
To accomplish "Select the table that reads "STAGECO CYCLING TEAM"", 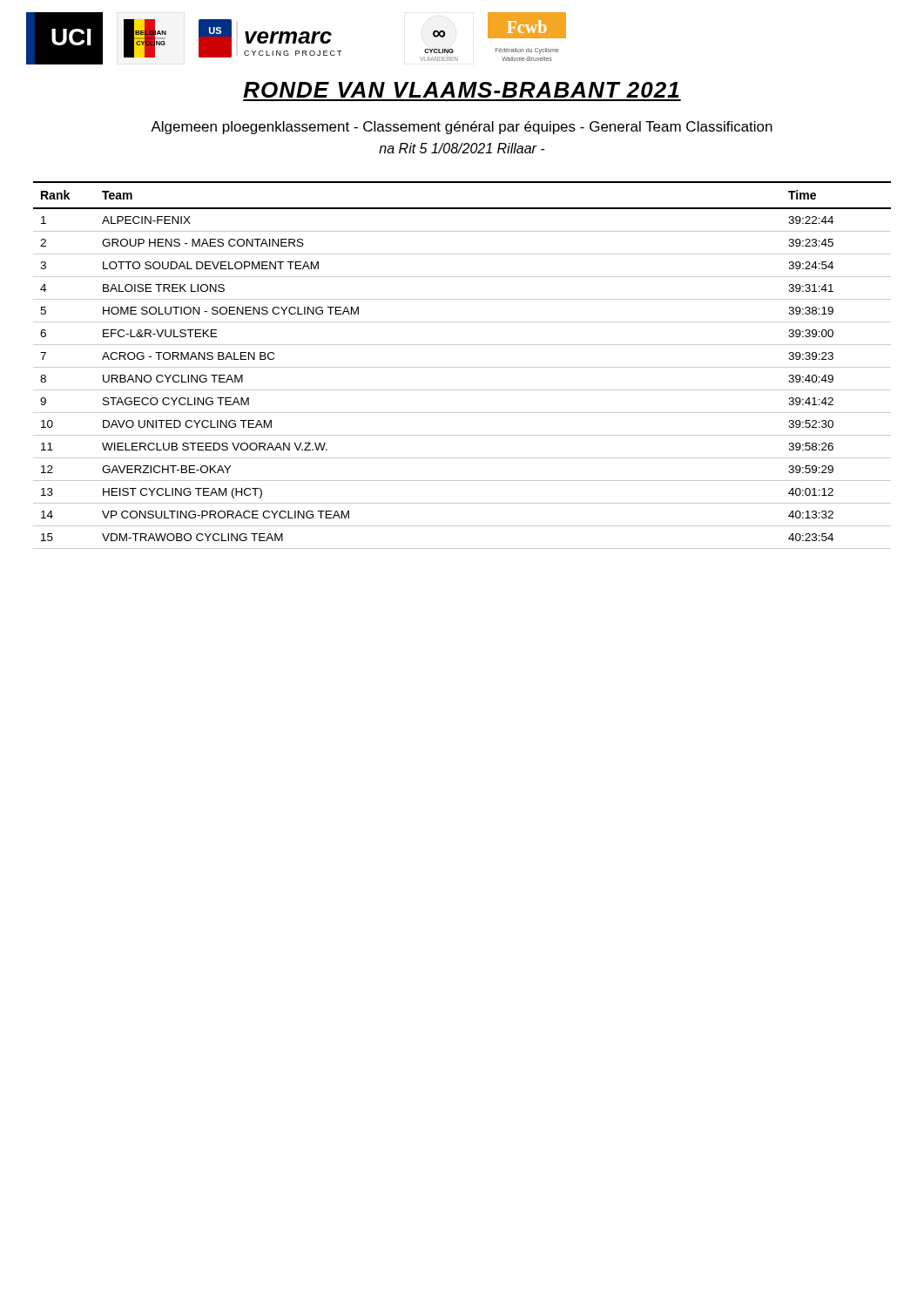I will (x=462, y=365).
